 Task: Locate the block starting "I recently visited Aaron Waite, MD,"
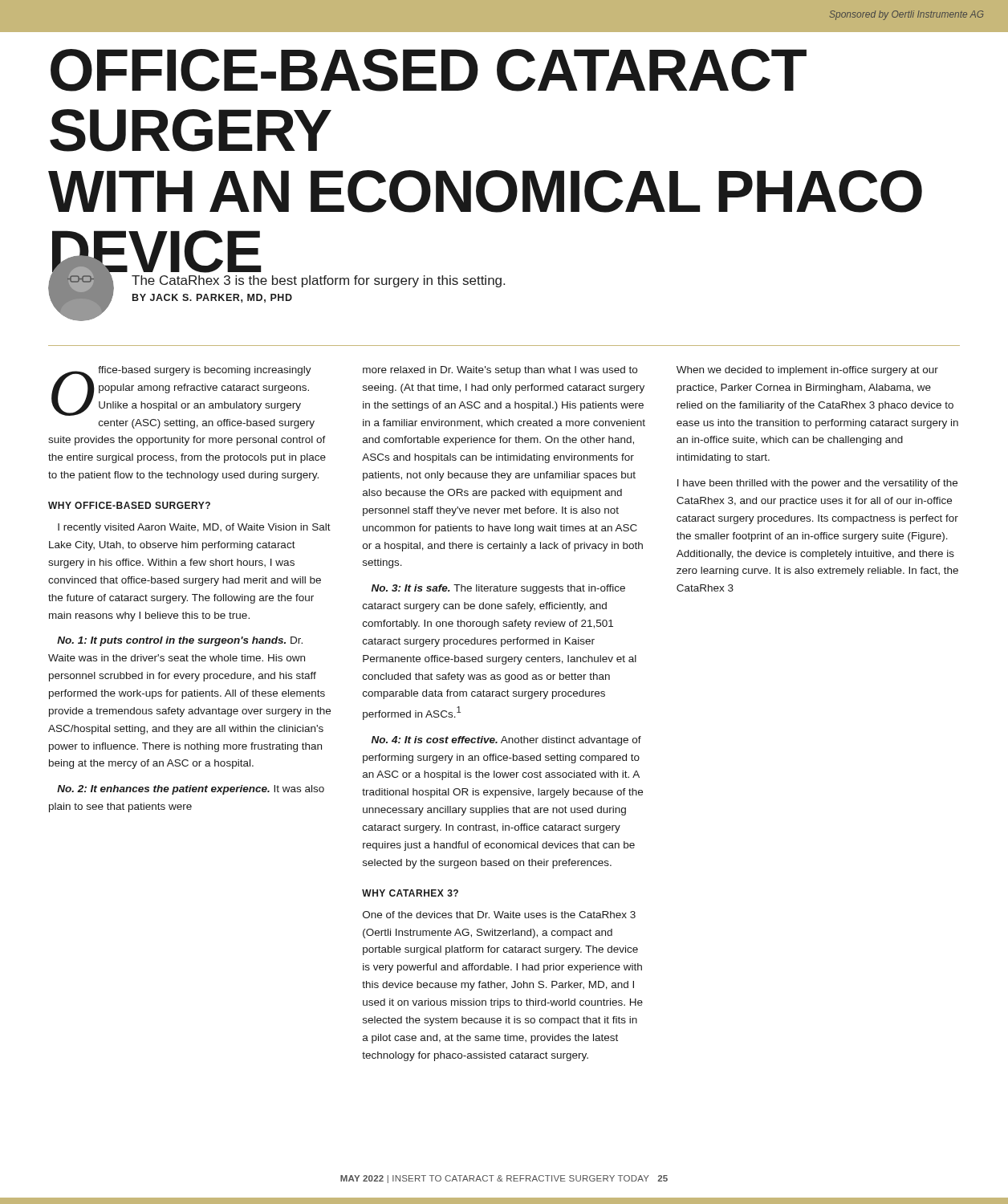pyautogui.click(x=189, y=571)
